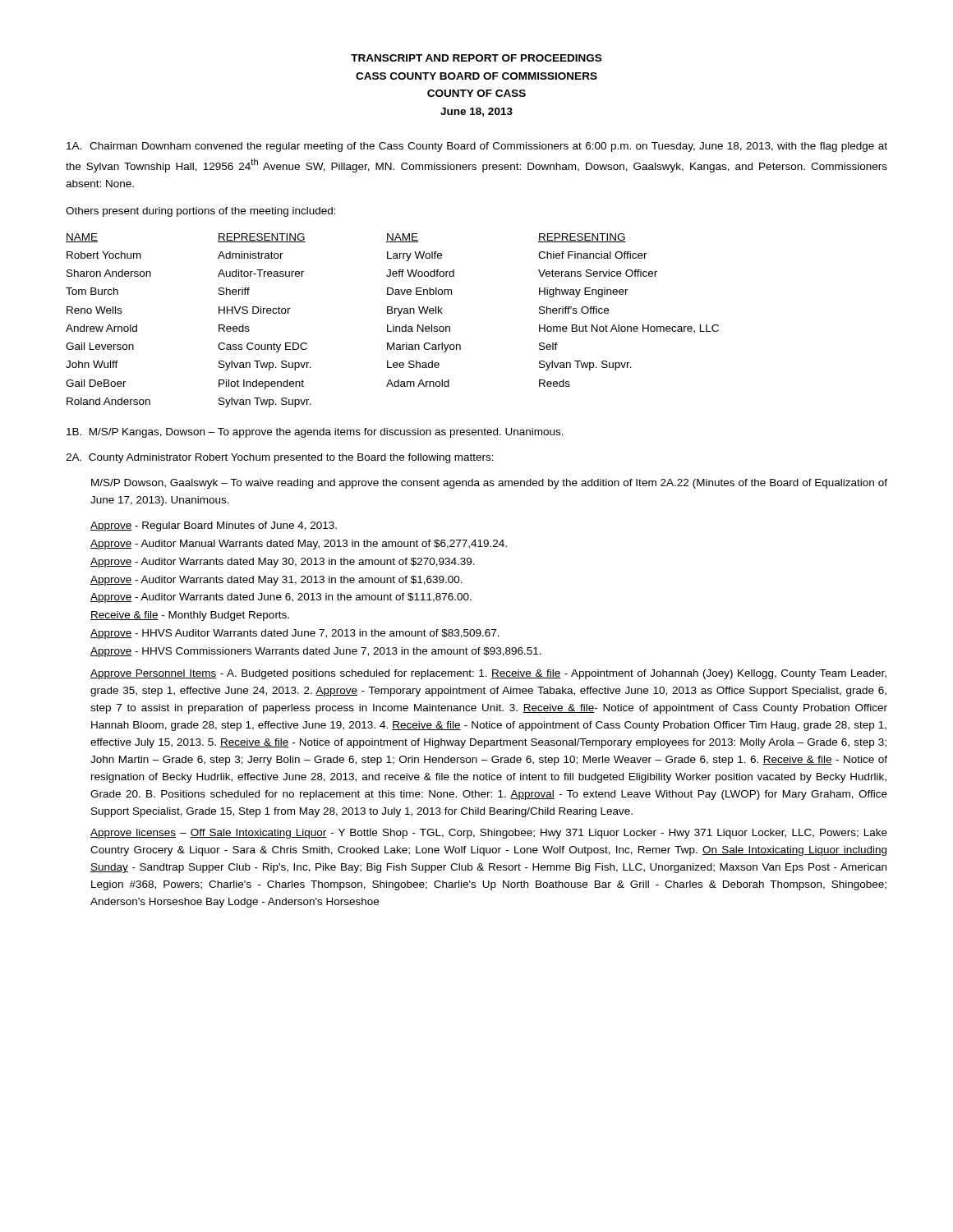Find the table
The image size is (953, 1232).
coord(476,319)
